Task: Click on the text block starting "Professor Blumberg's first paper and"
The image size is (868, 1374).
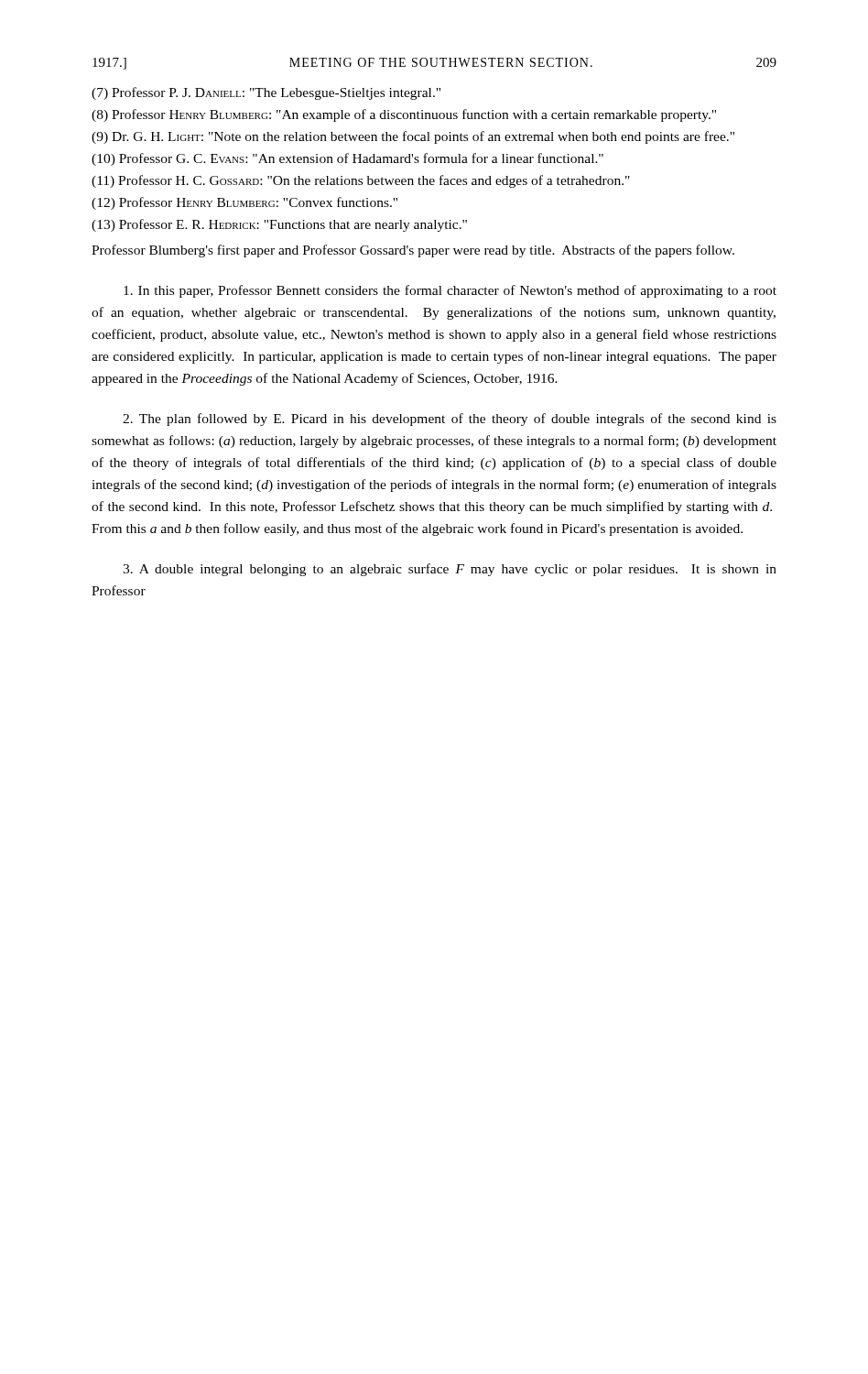Action: click(x=413, y=250)
